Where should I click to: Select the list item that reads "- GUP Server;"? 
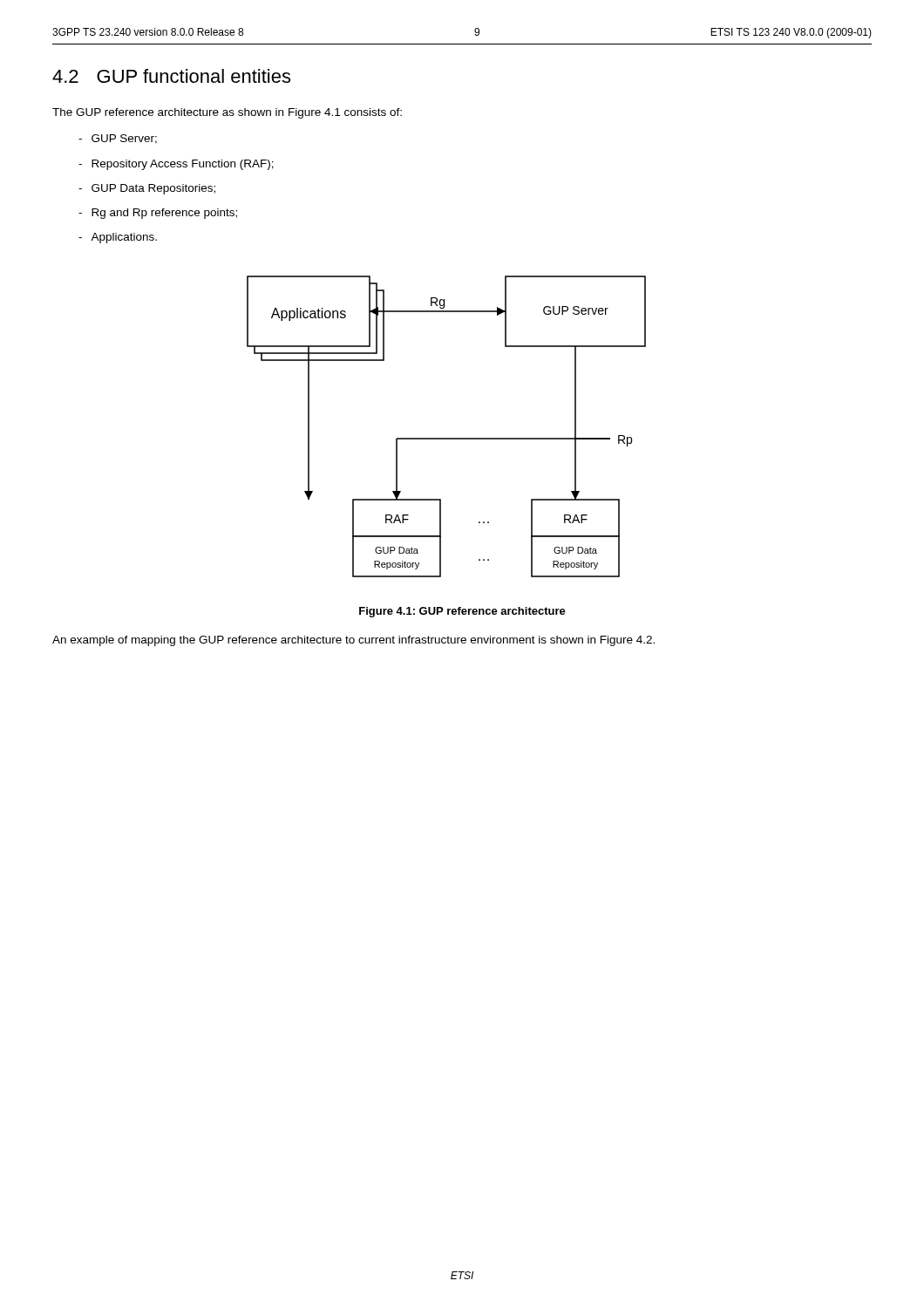pos(118,139)
